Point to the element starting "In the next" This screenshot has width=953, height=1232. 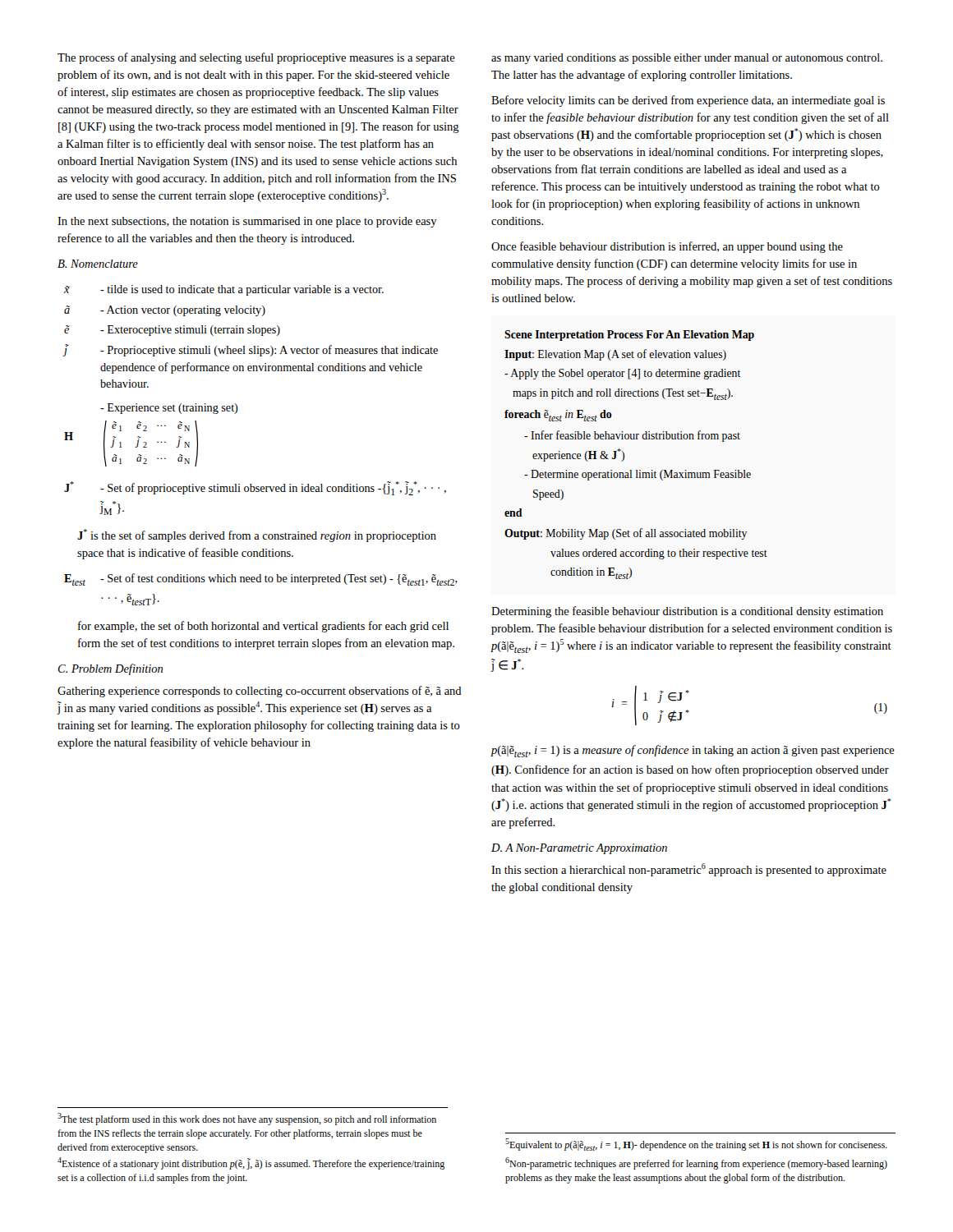click(x=260, y=230)
